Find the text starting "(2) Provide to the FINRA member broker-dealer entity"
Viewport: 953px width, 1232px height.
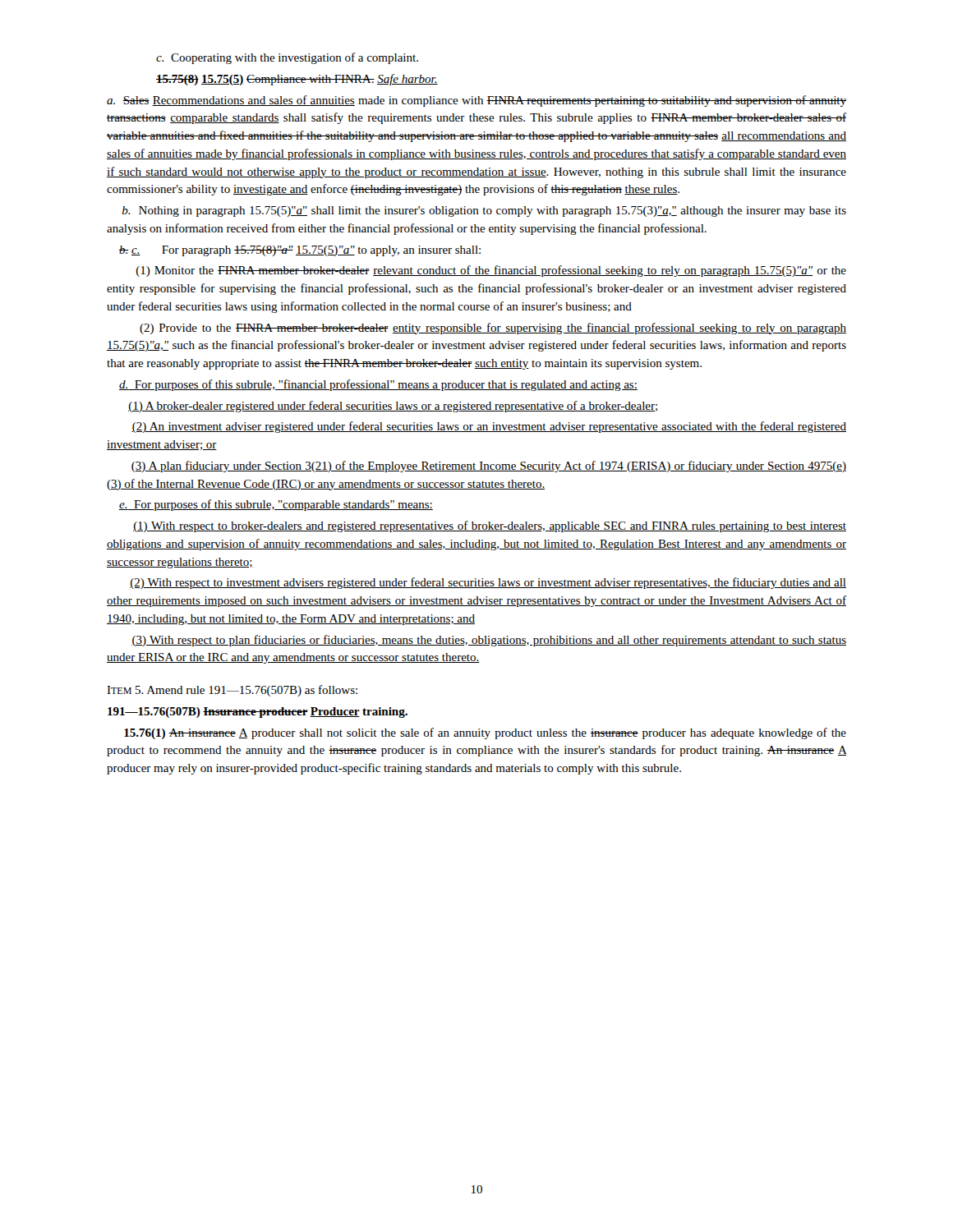click(x=476, y=346)
